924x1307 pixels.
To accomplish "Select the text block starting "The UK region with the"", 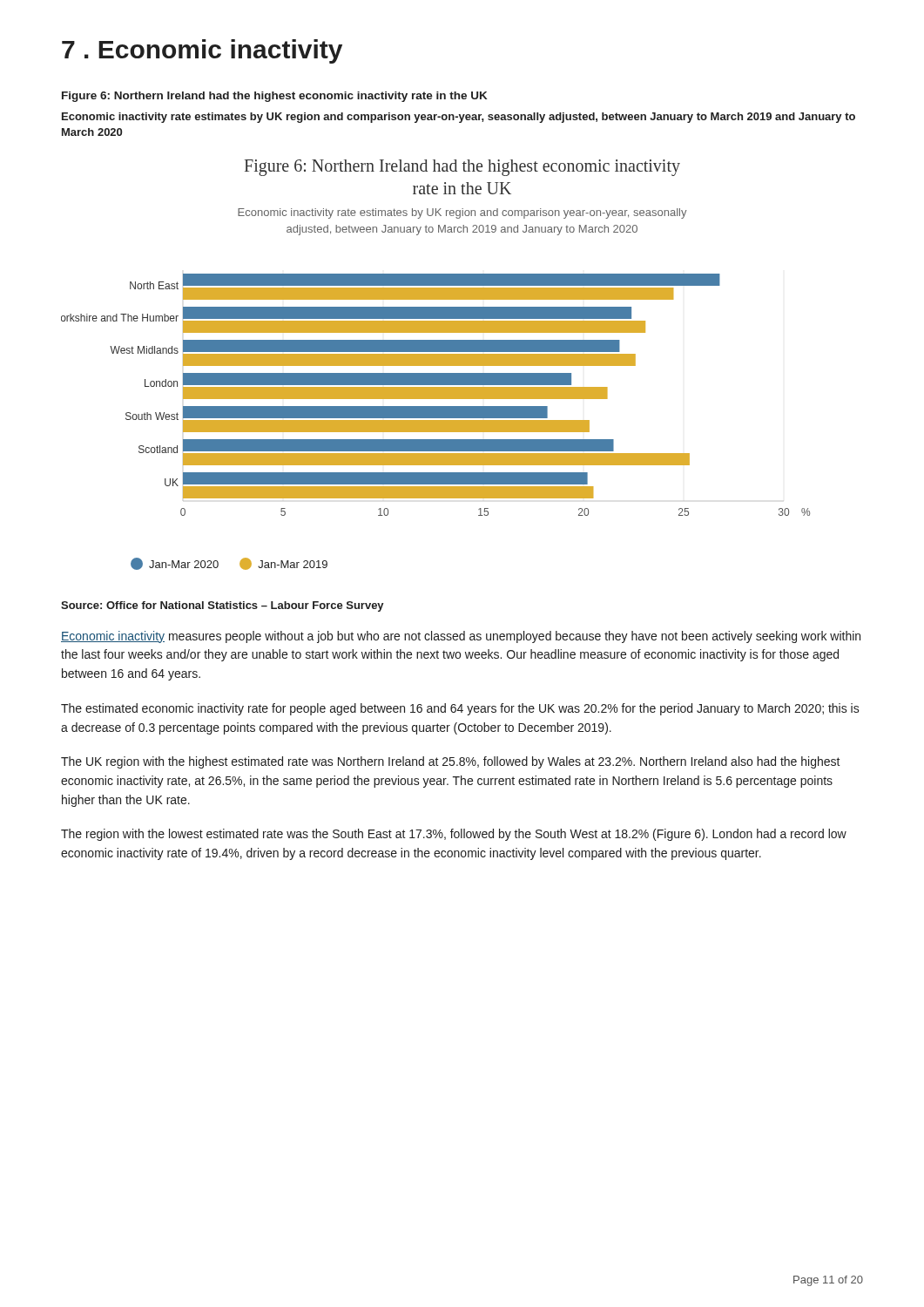I will (x=462, y=781).
